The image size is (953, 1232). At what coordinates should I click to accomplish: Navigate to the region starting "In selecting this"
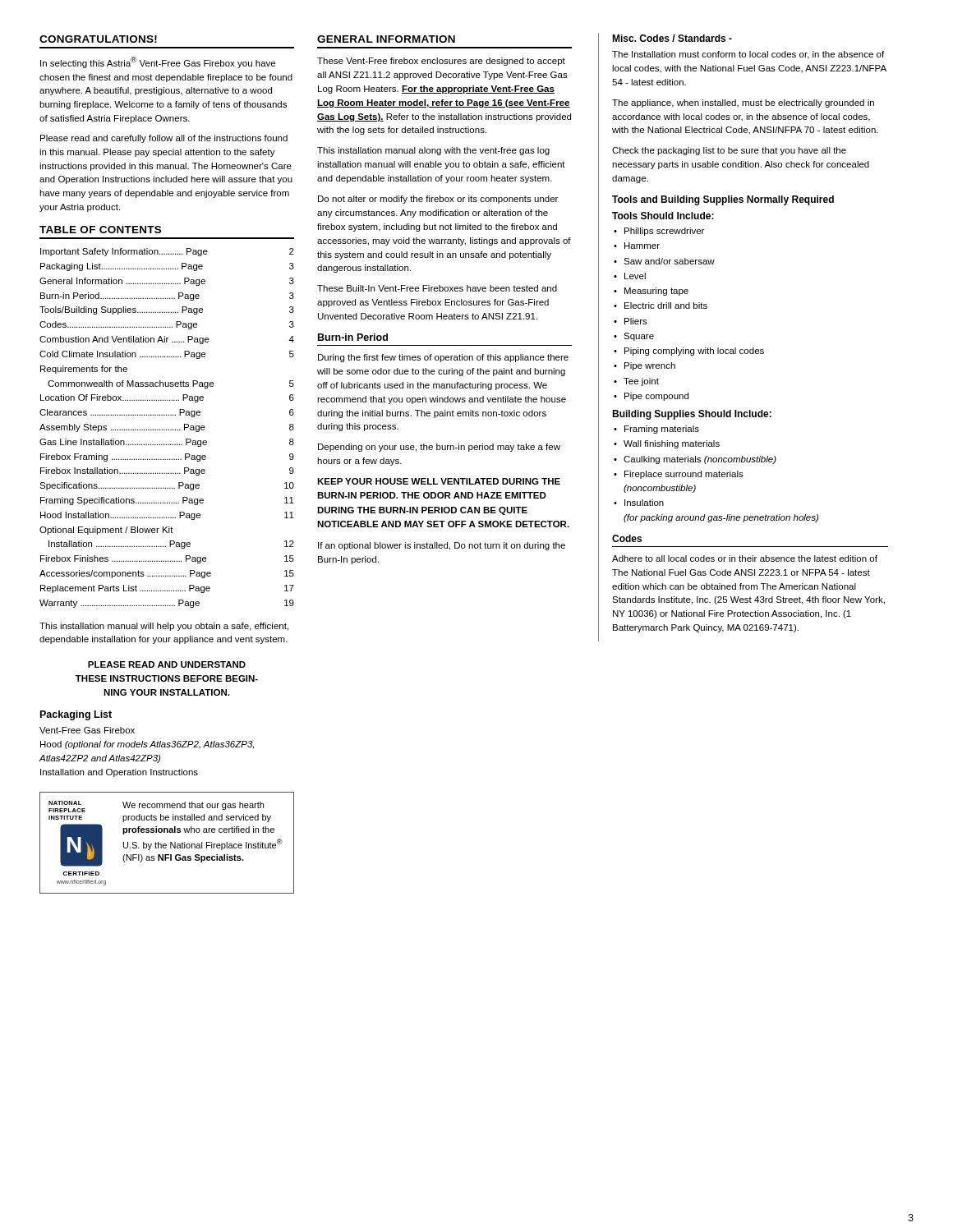(x=167, y=134)
